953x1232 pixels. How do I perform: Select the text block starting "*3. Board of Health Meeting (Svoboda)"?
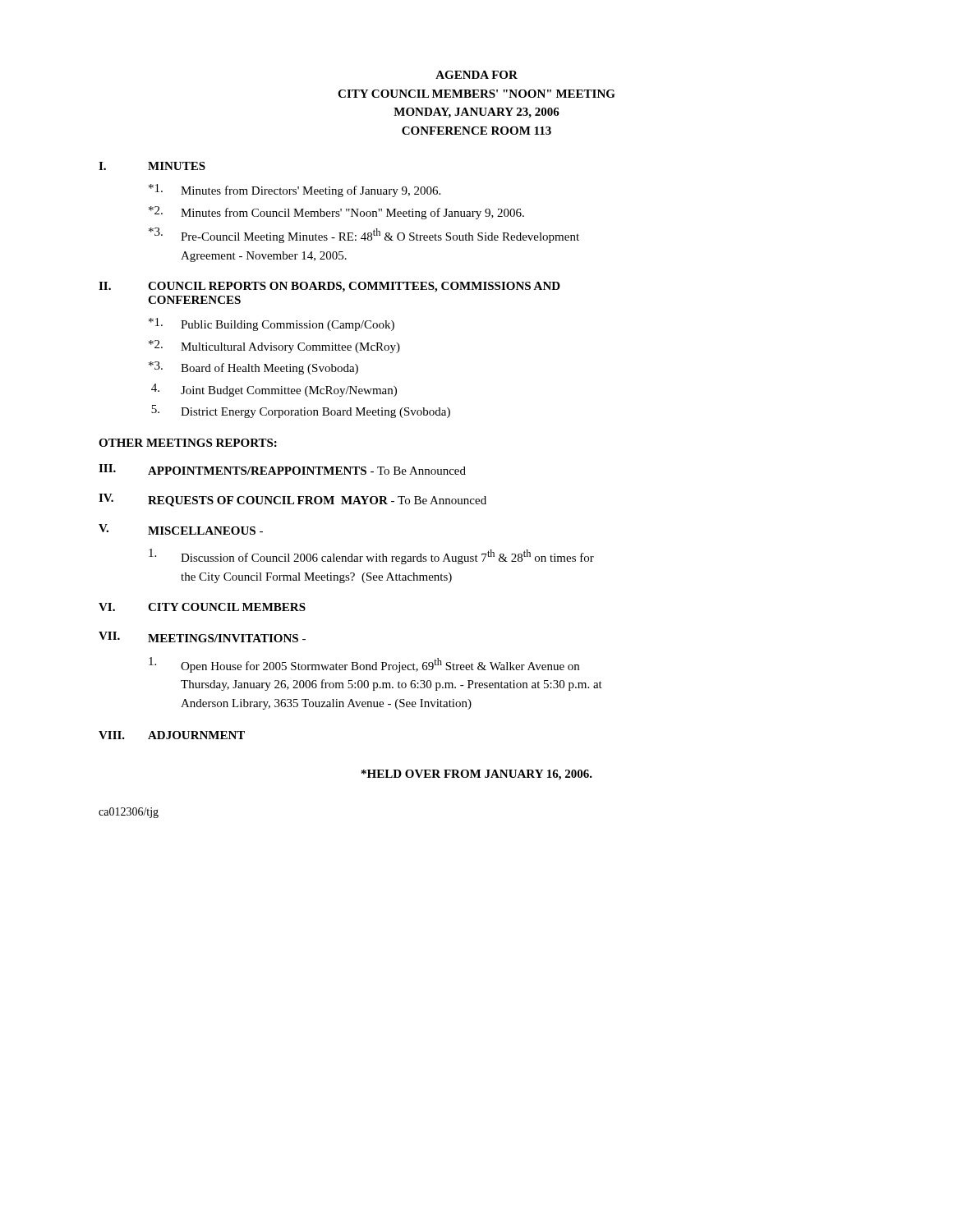253,368
